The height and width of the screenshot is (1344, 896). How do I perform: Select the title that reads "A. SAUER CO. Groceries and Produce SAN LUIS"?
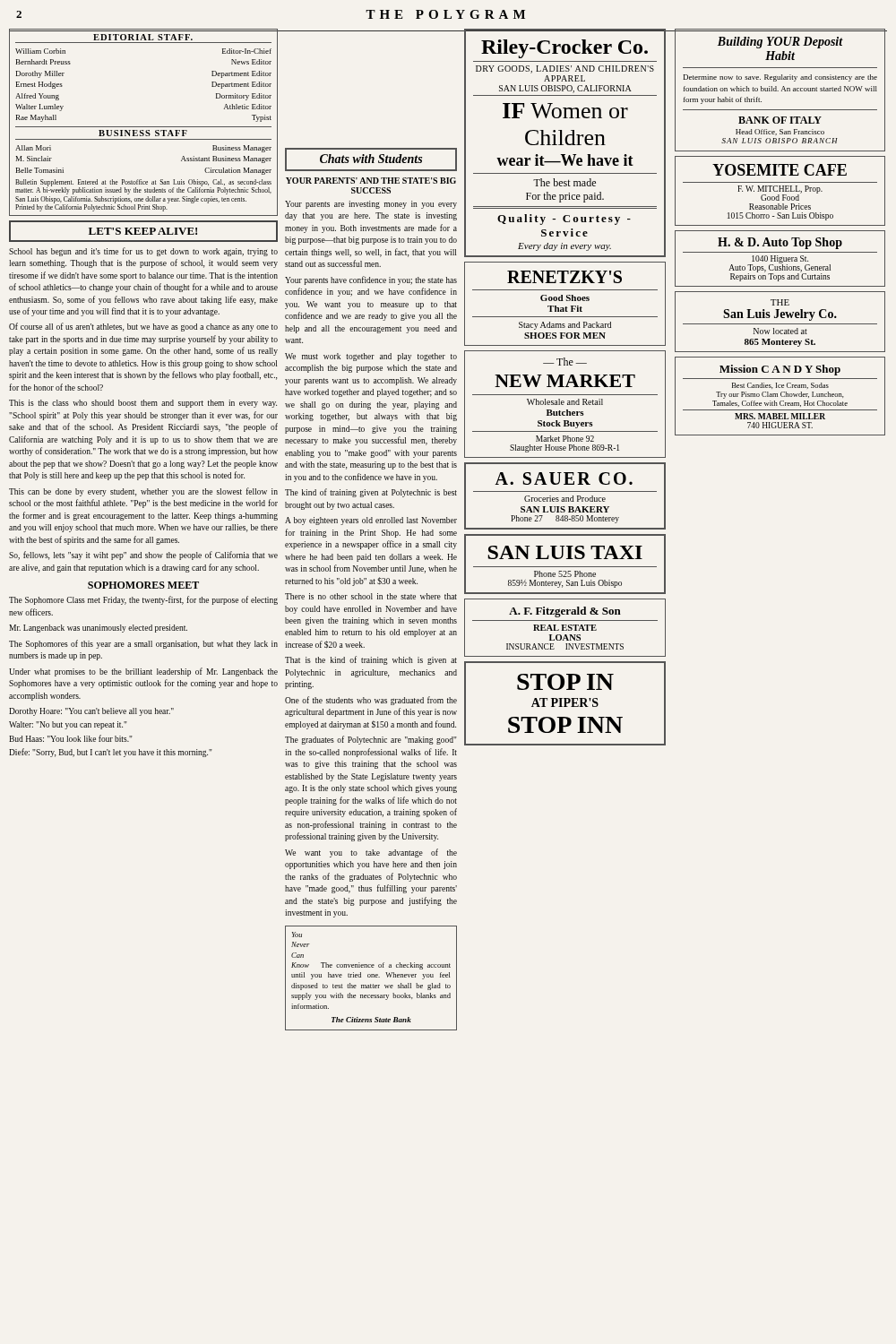[565, 496]
